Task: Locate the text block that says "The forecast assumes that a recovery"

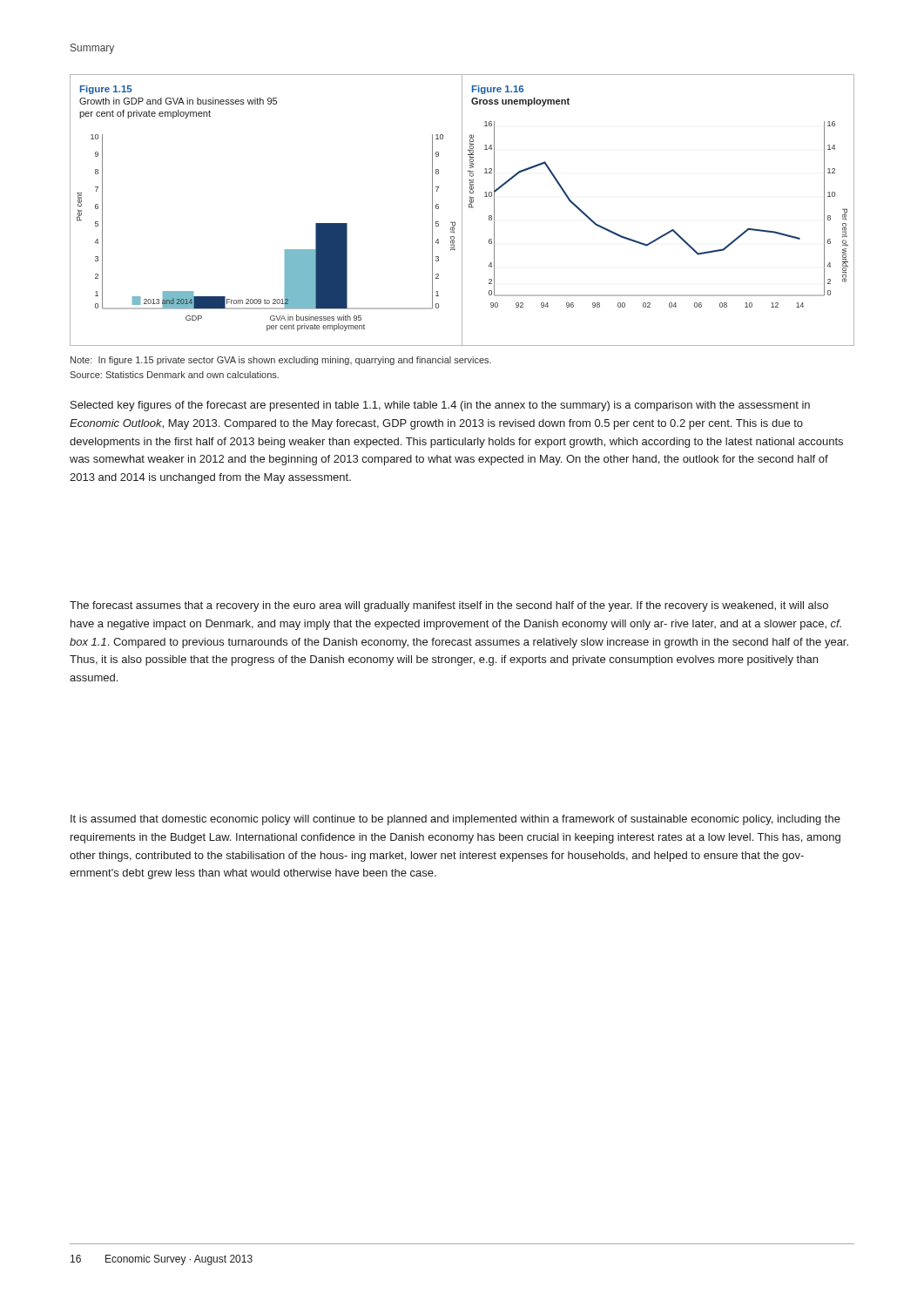Action: point(459,641)
